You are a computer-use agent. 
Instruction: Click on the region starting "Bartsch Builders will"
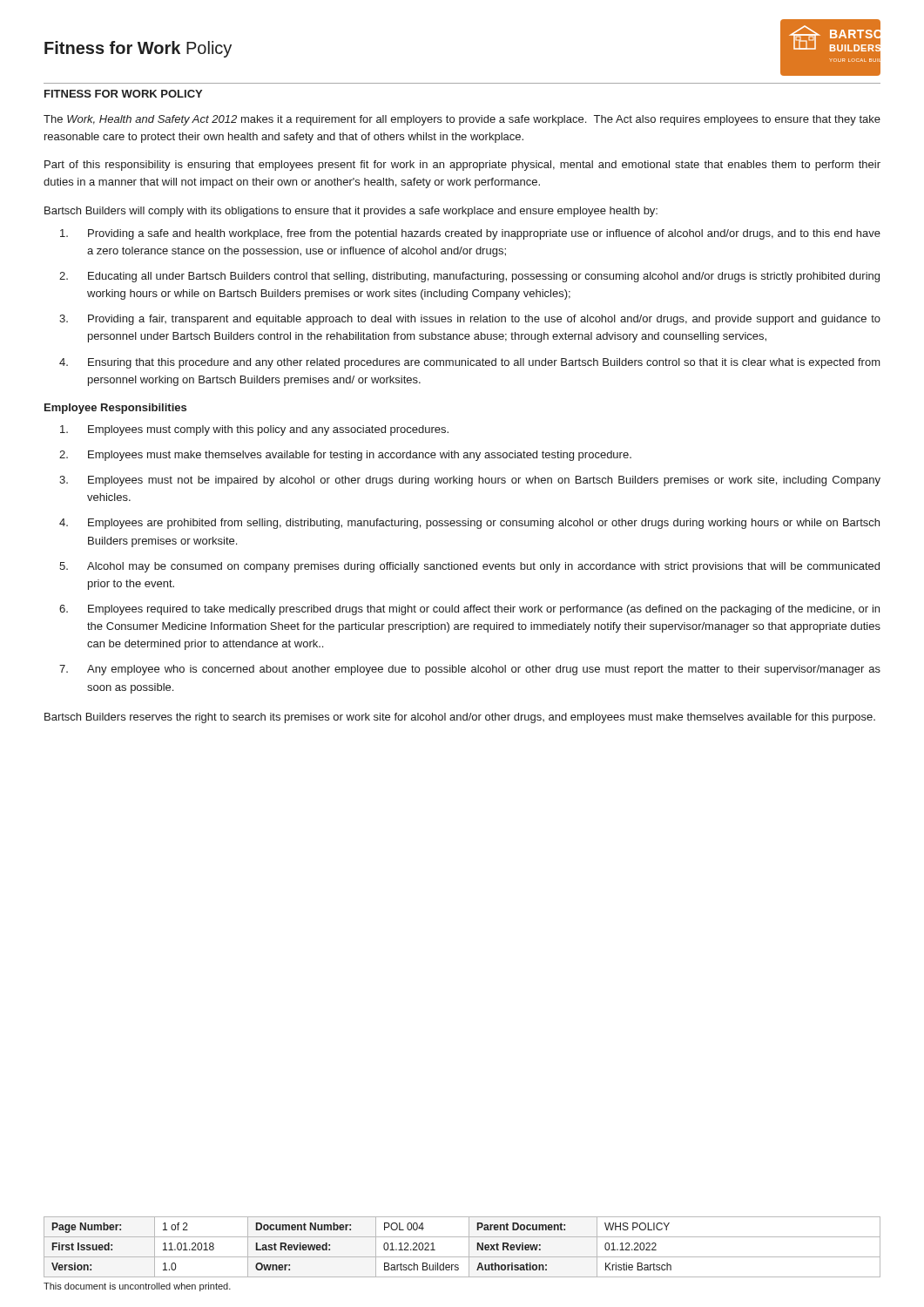351,210
